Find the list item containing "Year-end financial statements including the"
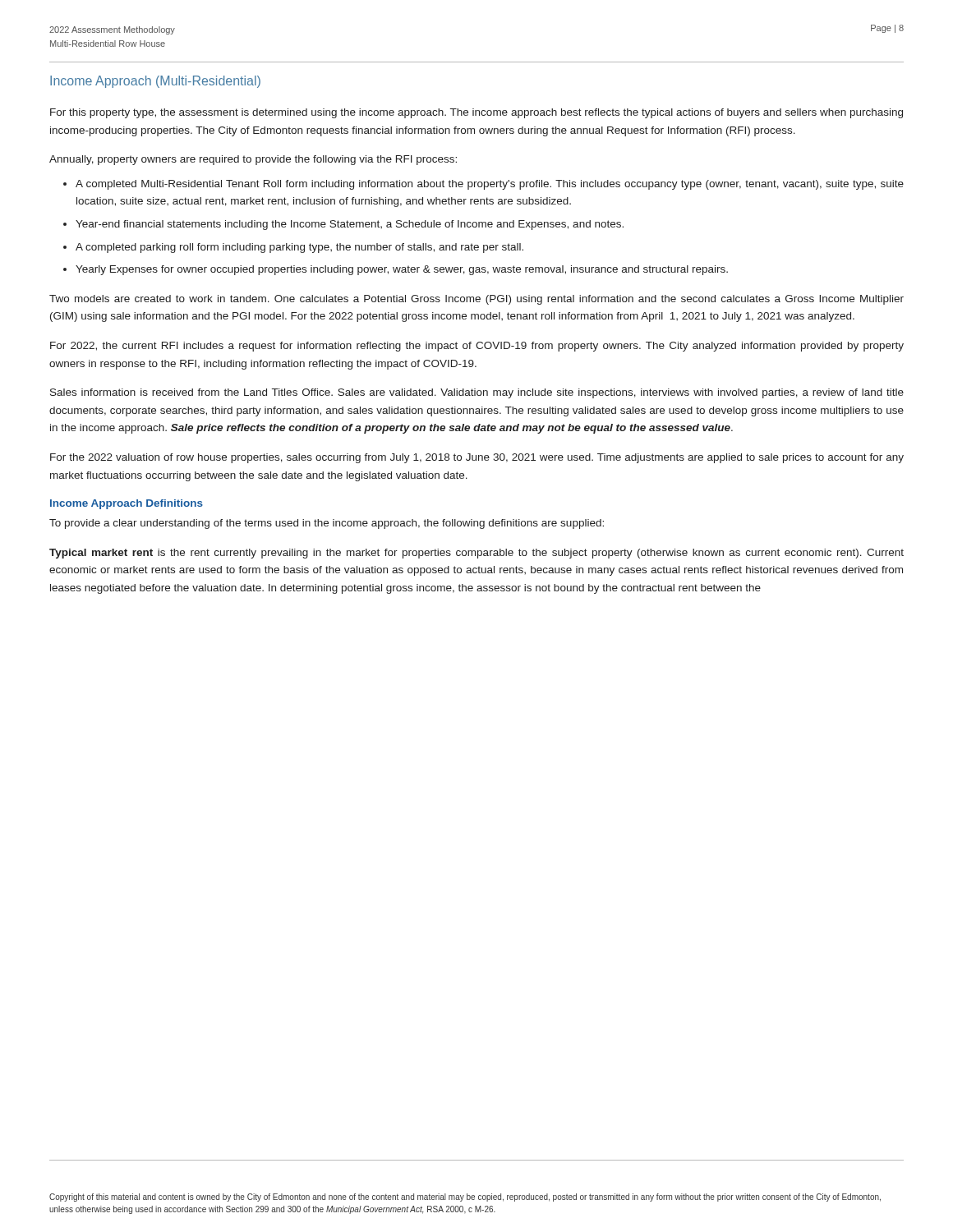Image resolution: width=953 pixels, height=1232 pixels. [x=350, y=224]
